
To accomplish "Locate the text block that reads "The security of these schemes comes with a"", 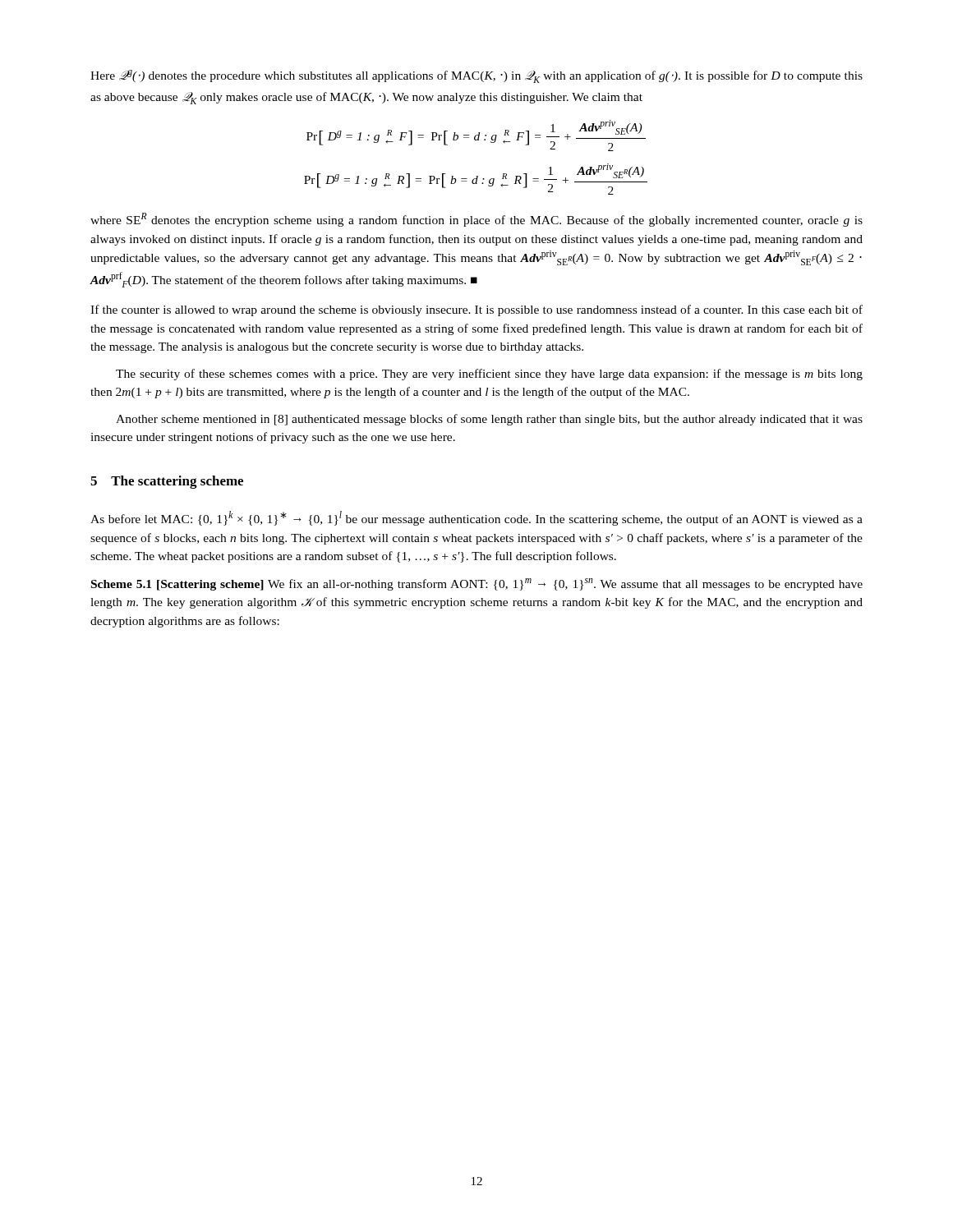I will 476,383.
